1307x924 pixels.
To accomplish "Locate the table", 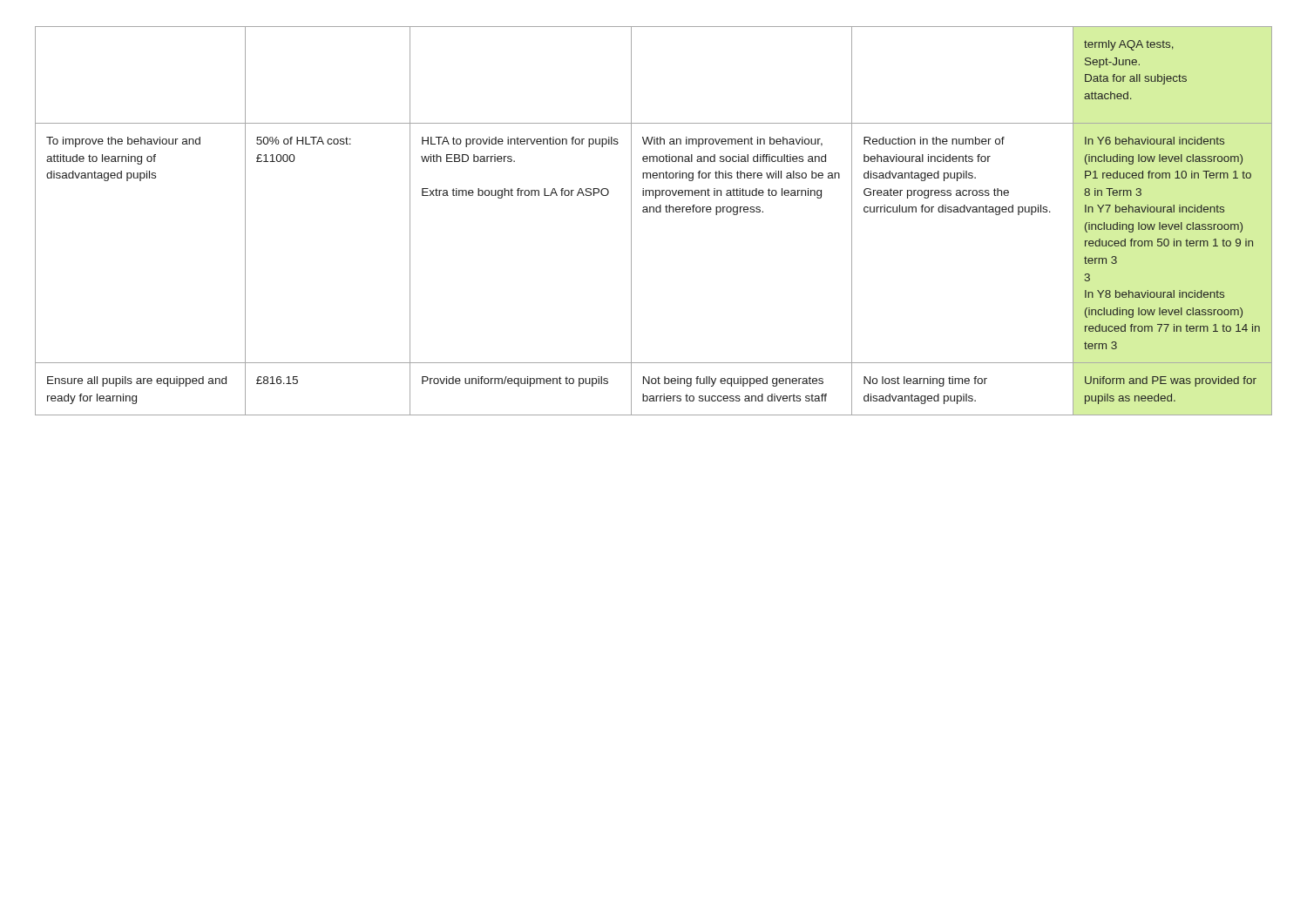I will pos(654,221).
